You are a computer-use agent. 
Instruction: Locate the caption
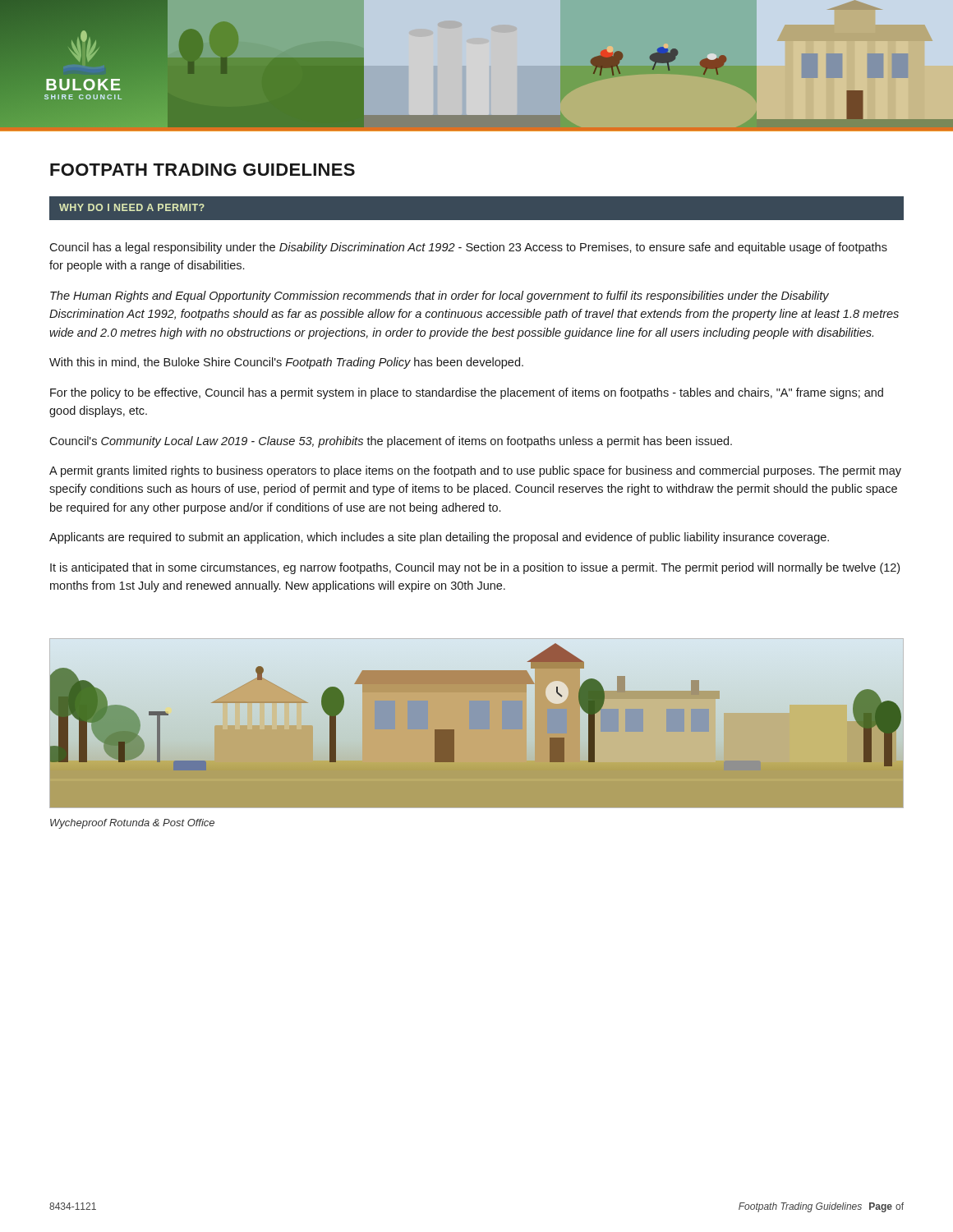132,822
